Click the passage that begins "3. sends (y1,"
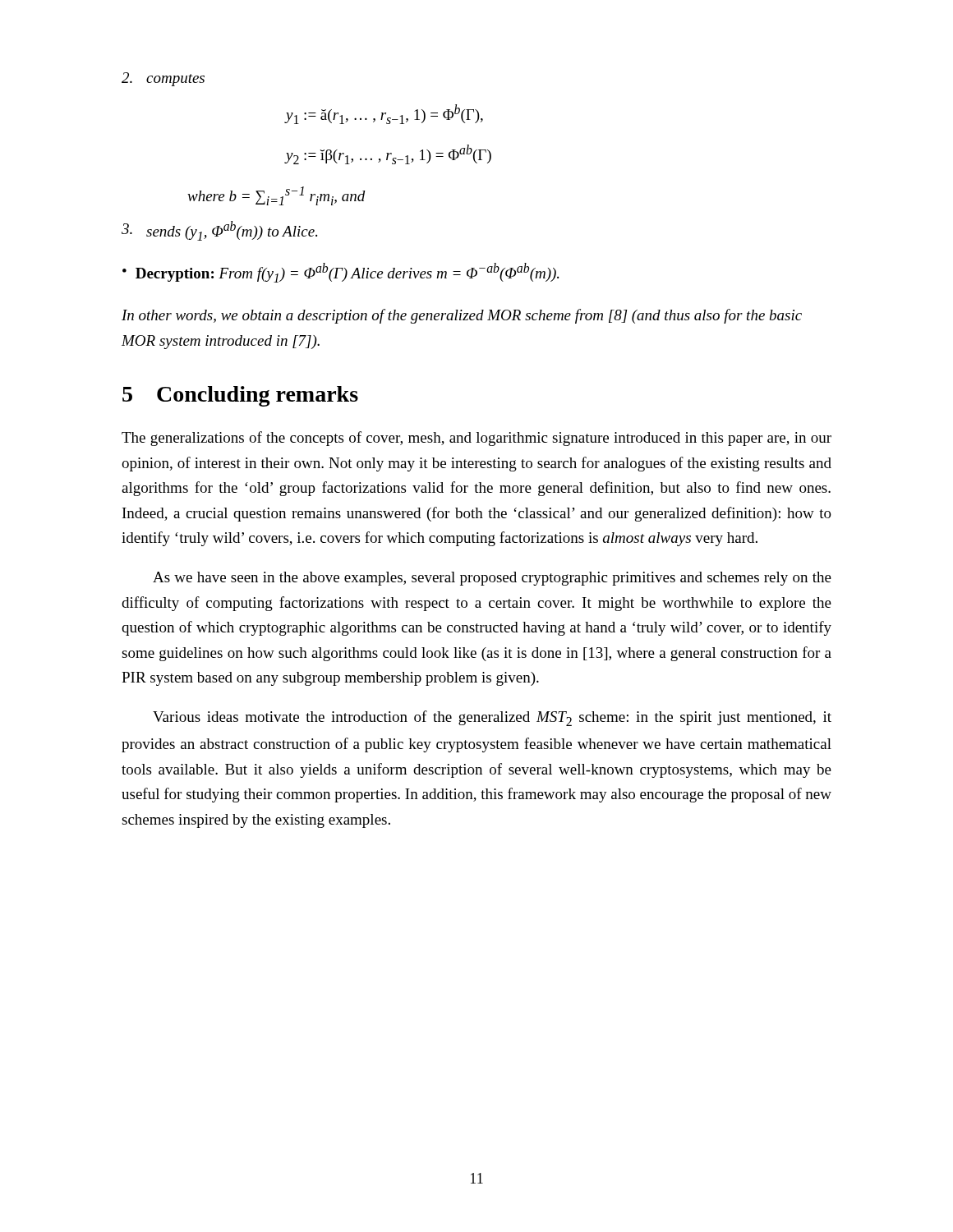The image size is (953, 1232). tap(220, 232)
